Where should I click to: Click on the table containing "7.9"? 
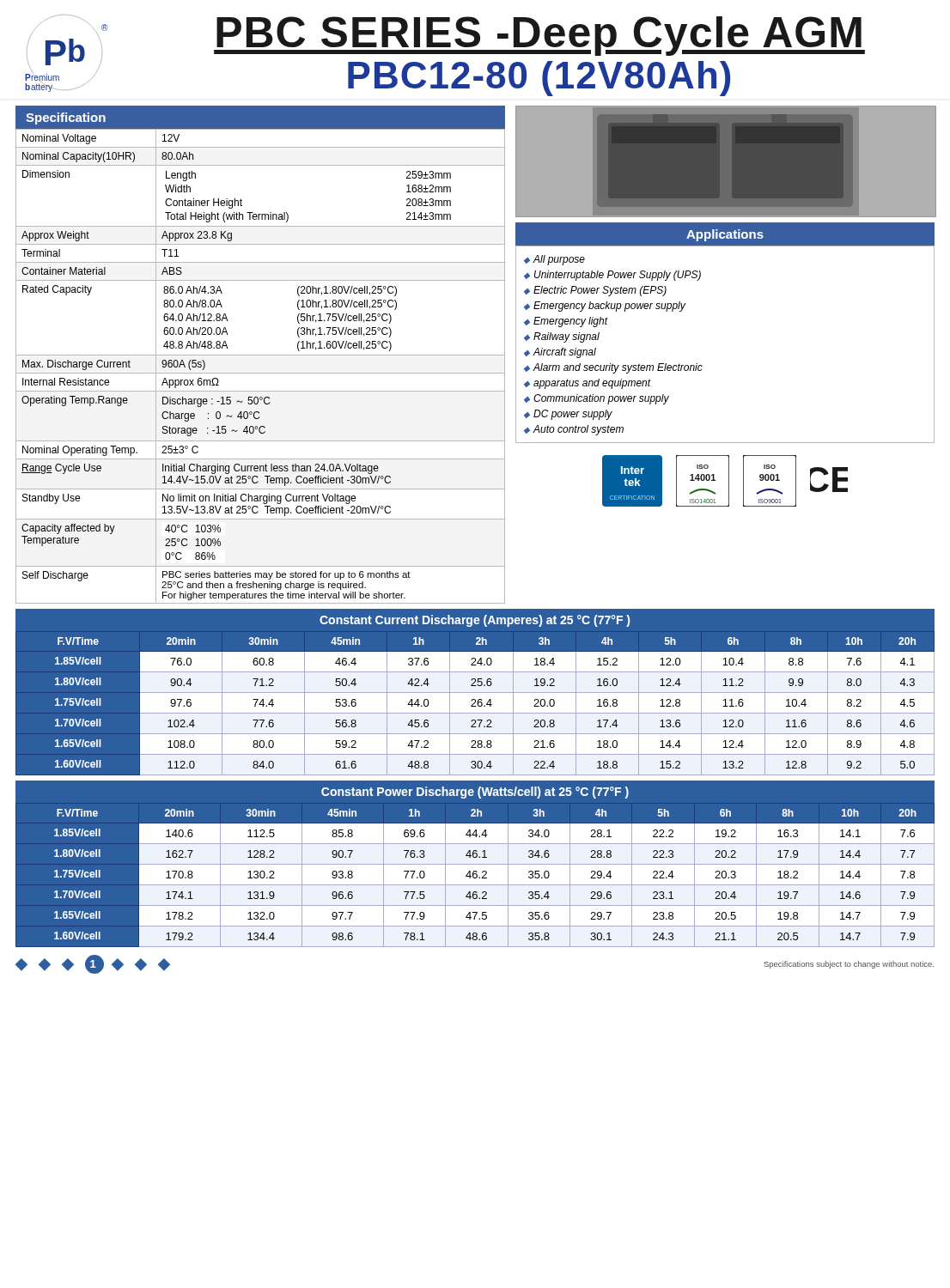(475, 864)
